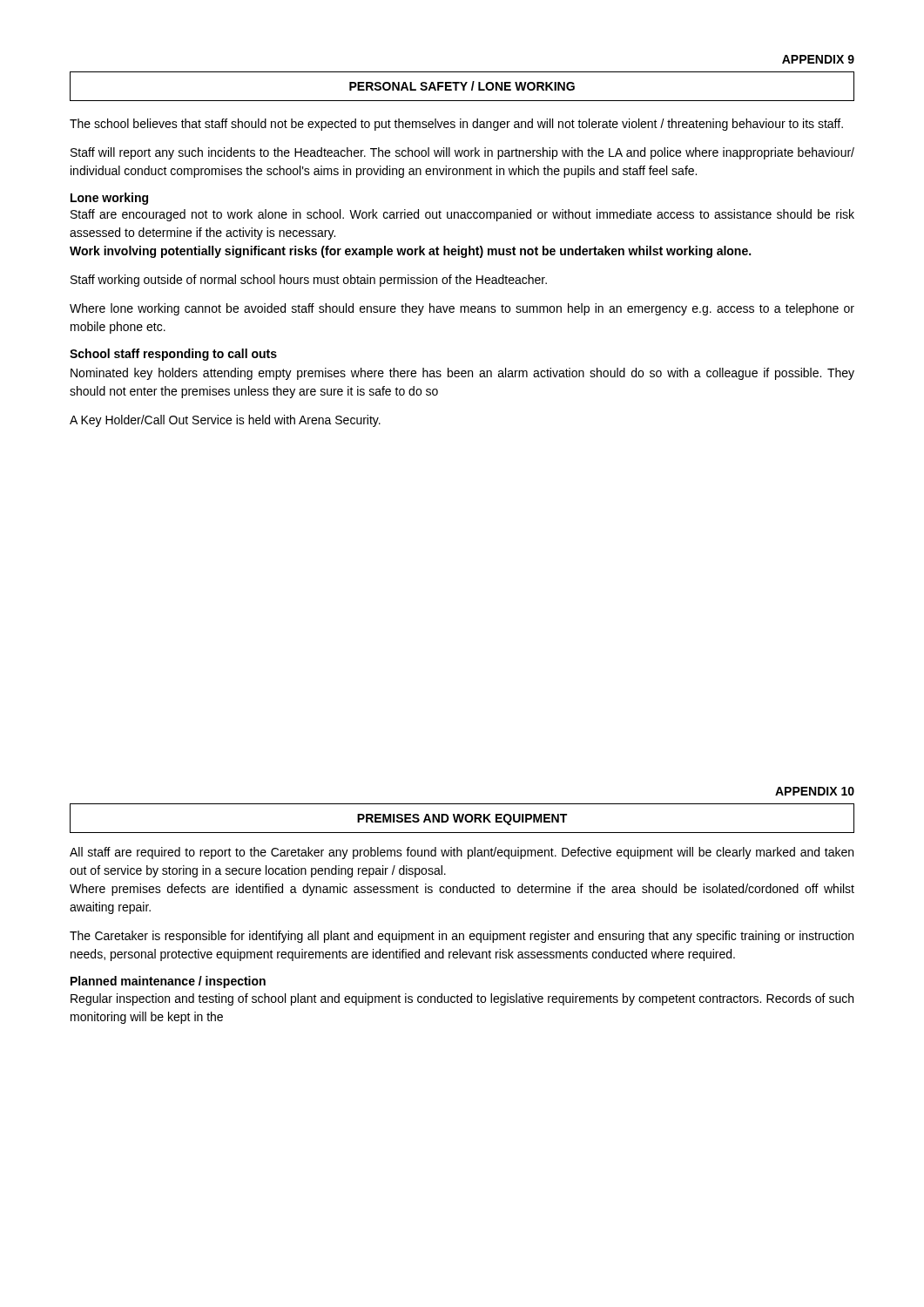Select the region starting "The school believes that"
This screenshot has height=1307, width=924.
pyautogui.click(x=457, y=124)
